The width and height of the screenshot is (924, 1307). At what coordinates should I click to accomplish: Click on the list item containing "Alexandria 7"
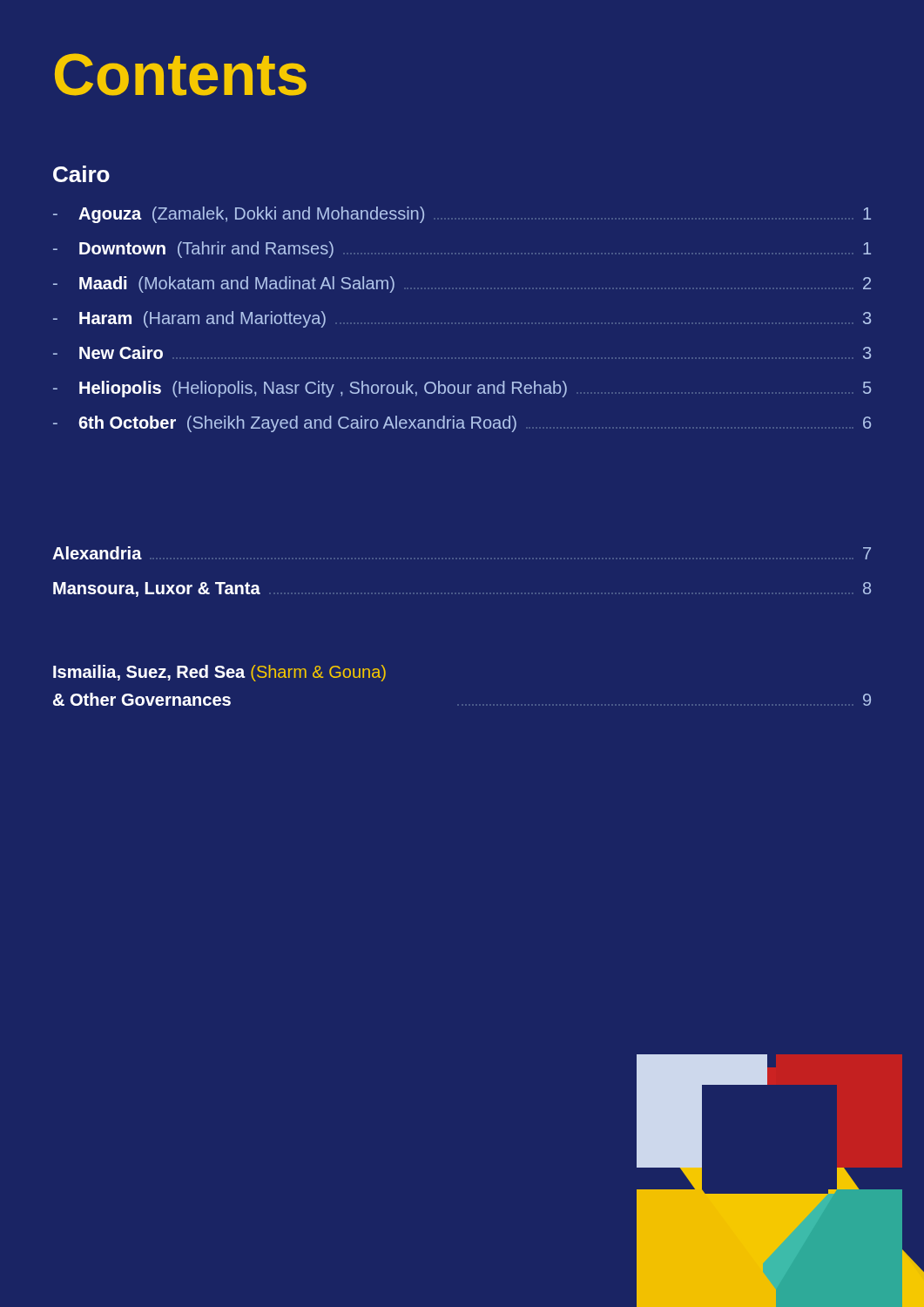coord(462,553)
